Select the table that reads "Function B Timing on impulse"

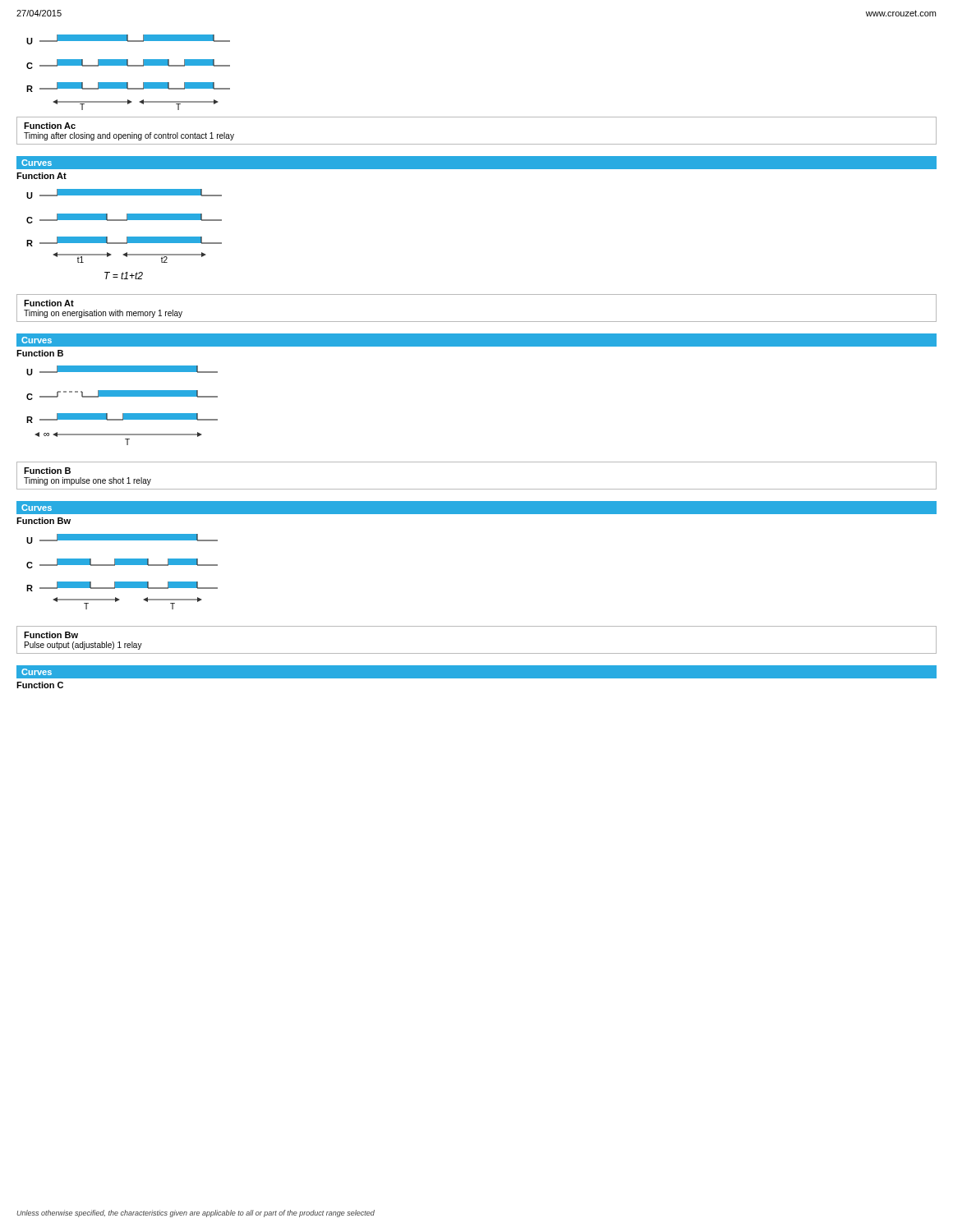476,476
